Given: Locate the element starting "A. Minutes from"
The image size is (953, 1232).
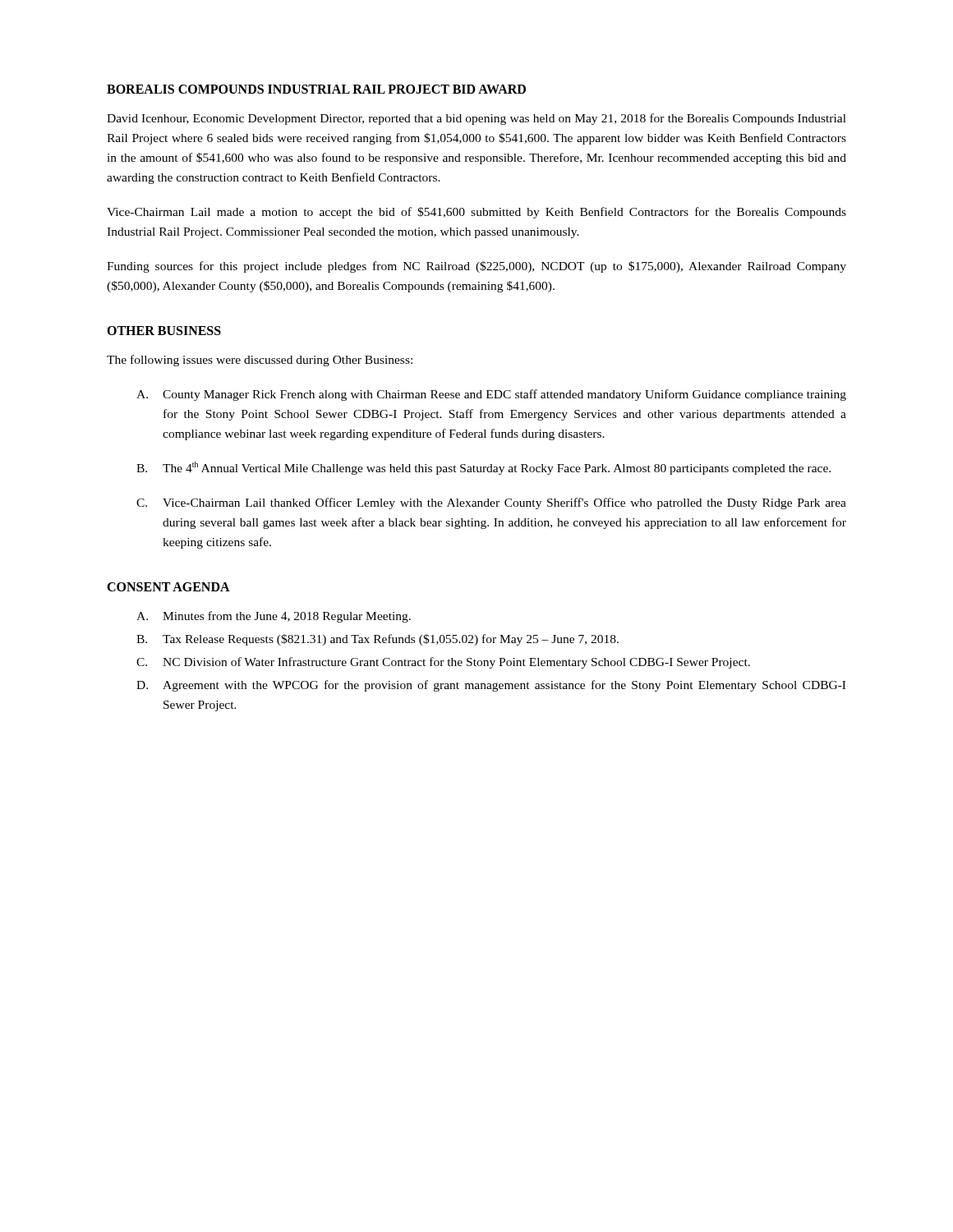Looking at the screenshot, I should 274,617.
